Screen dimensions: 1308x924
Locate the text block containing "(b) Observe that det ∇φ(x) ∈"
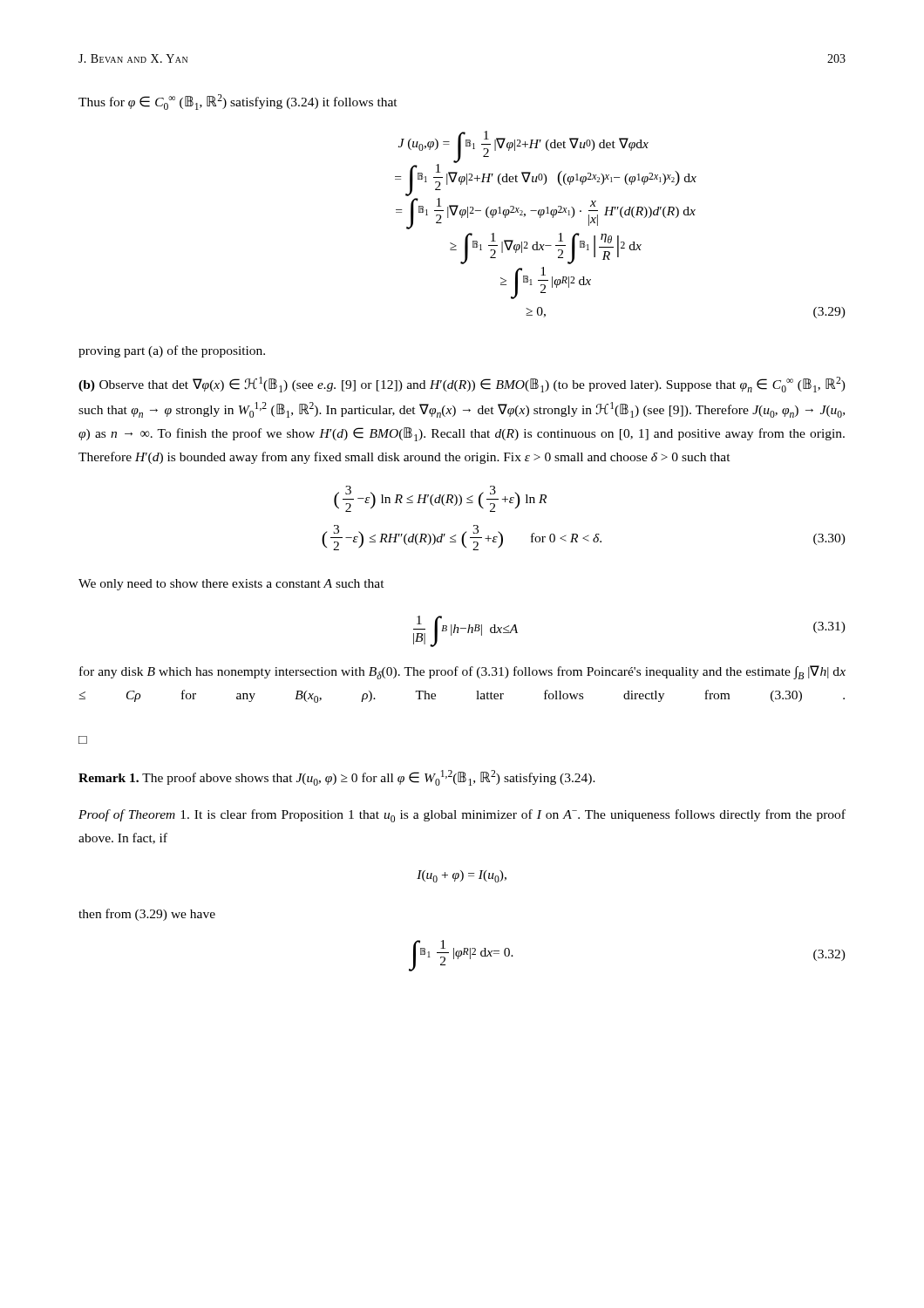[x=462, y=420]
